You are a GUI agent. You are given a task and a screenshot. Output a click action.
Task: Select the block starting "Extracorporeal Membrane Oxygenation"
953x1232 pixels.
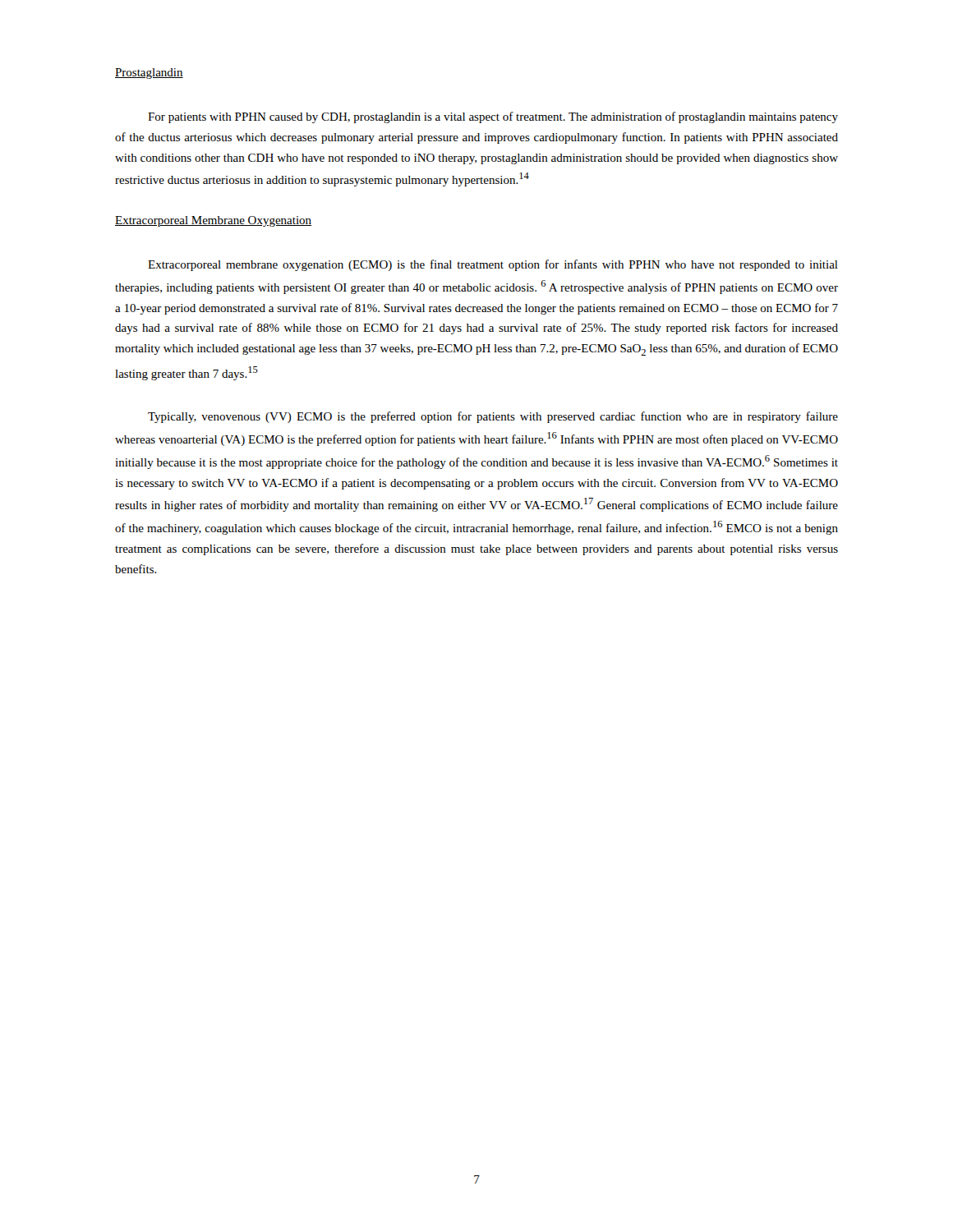click(x=213, y=221)
